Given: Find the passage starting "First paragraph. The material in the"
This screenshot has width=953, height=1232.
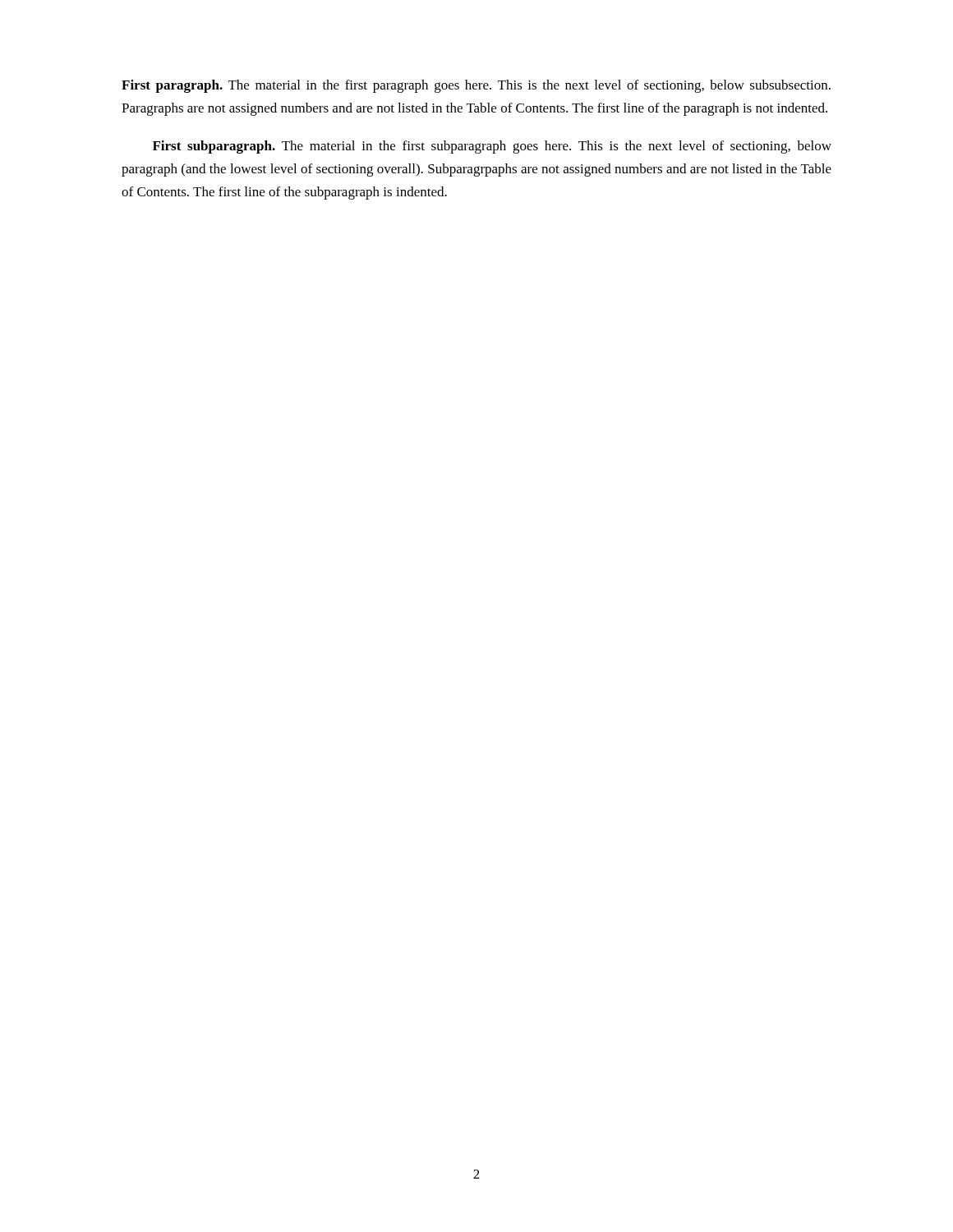Looking at the screenshot, I should 476,97.
